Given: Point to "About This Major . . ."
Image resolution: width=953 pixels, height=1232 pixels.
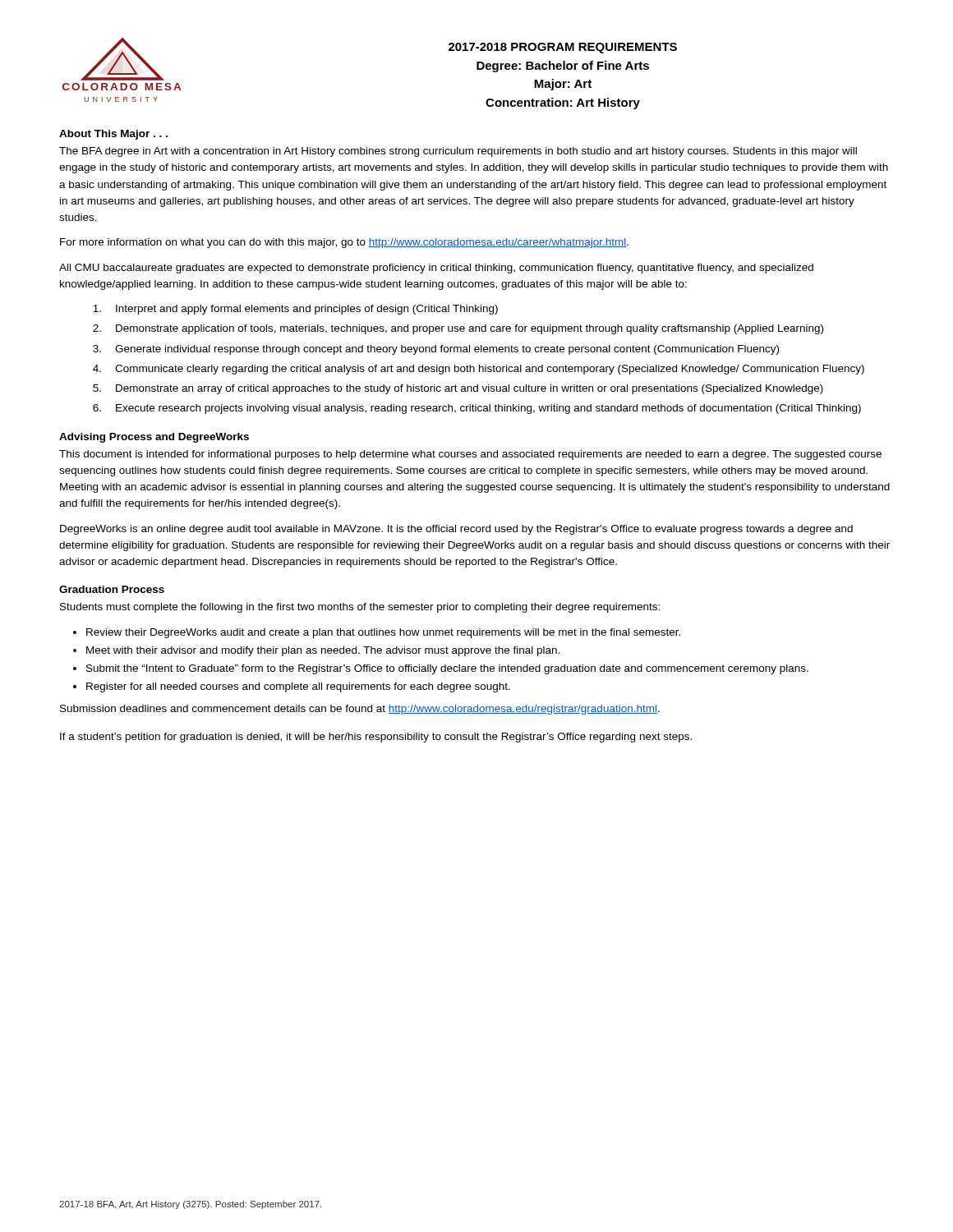Looking at the screenshot, I should [x=114, y=133].
